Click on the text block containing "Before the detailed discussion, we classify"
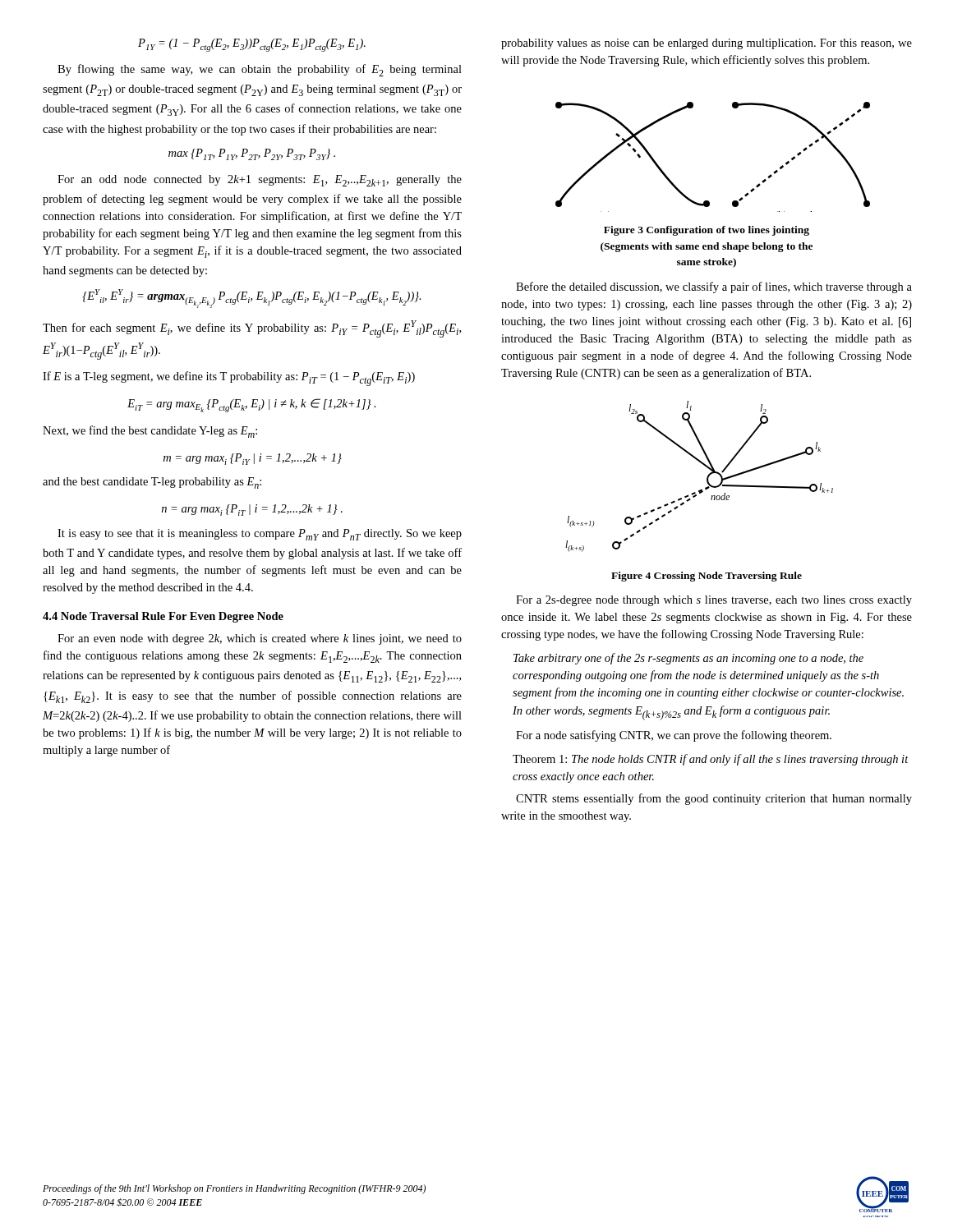Screen dimensions: 1232x953 pyautogui.click(x=707, y=330)
